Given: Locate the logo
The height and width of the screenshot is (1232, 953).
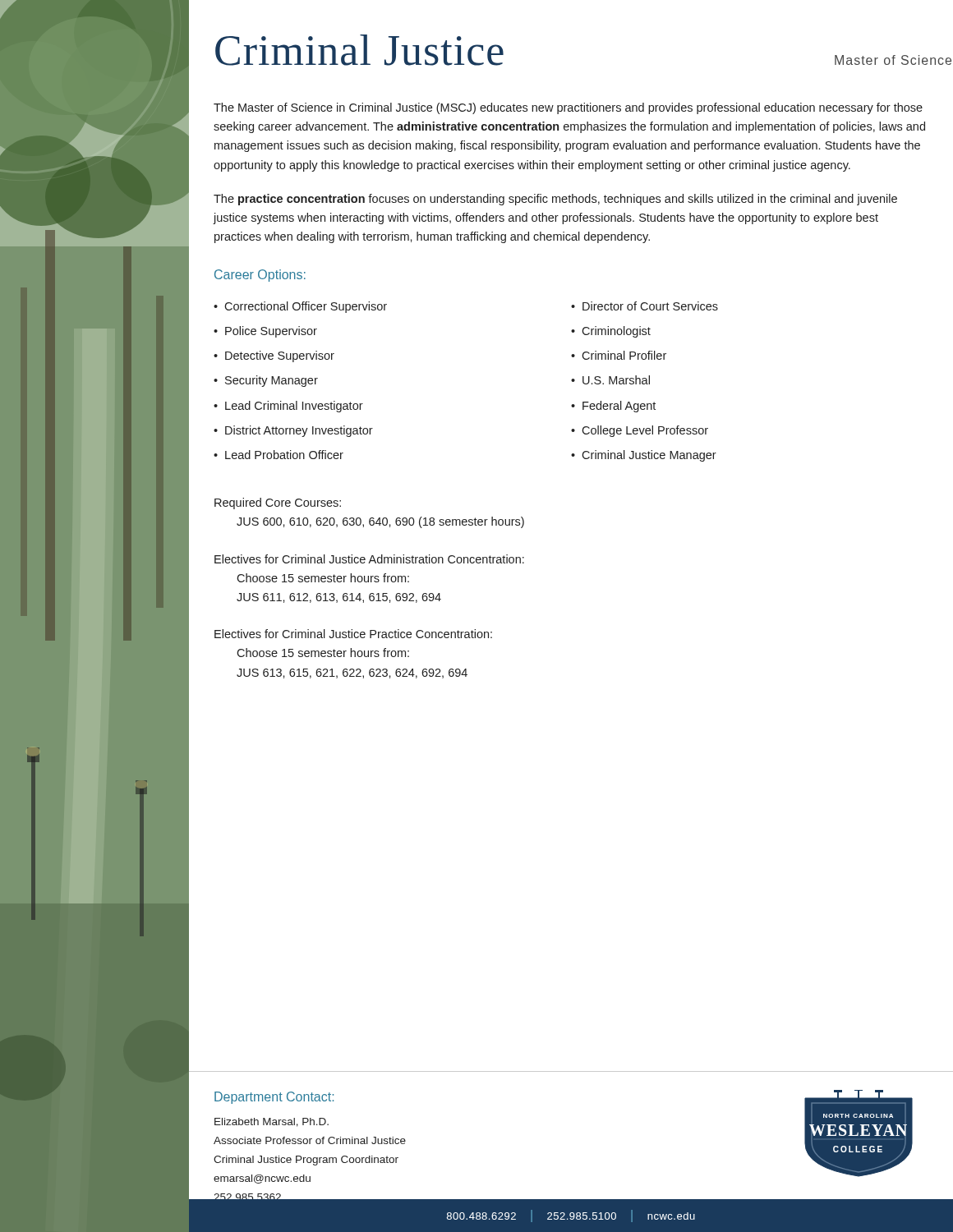Looking at the screenshot, I should click(x=854, y=1137).
